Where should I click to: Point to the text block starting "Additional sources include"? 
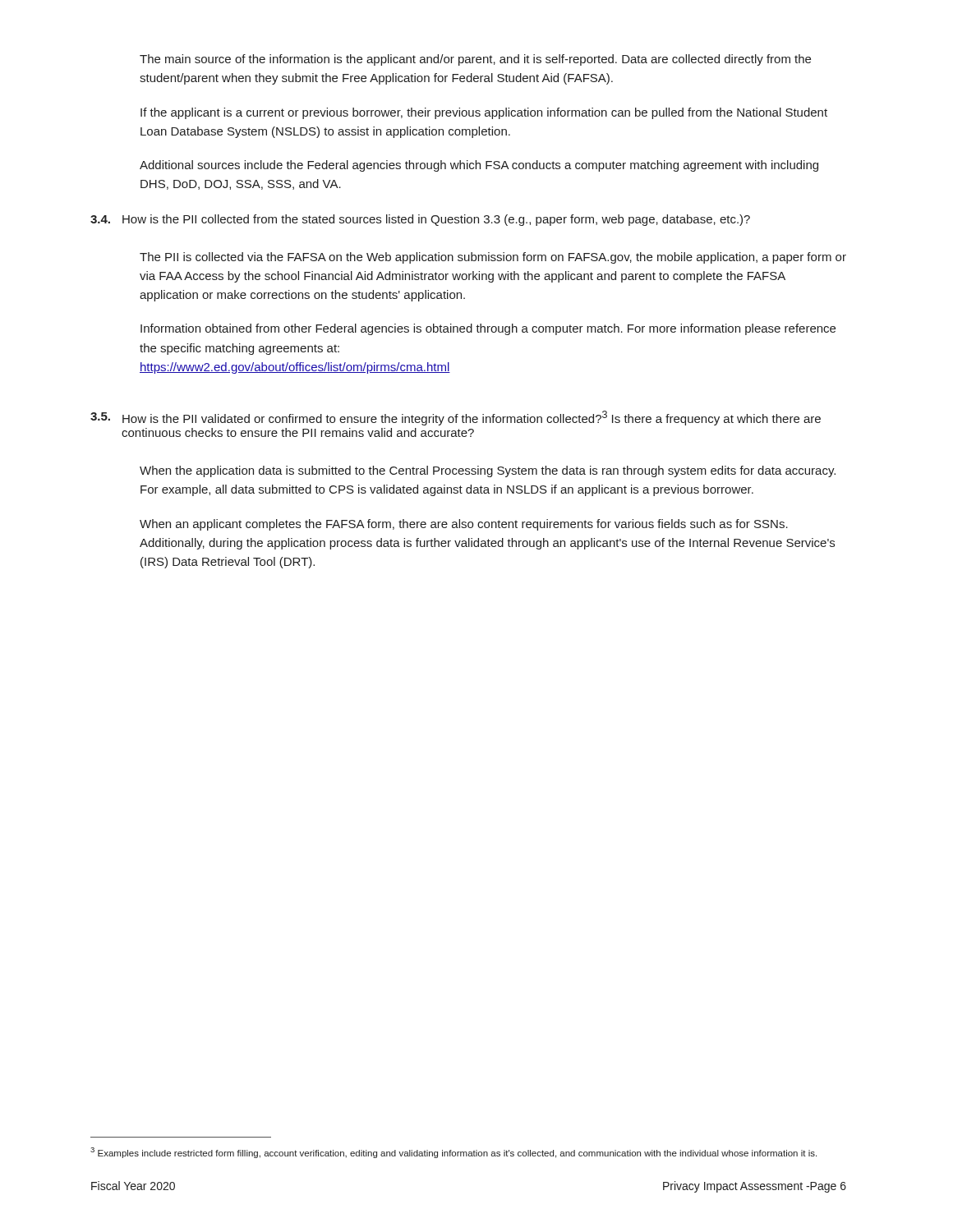pos(493,174)
